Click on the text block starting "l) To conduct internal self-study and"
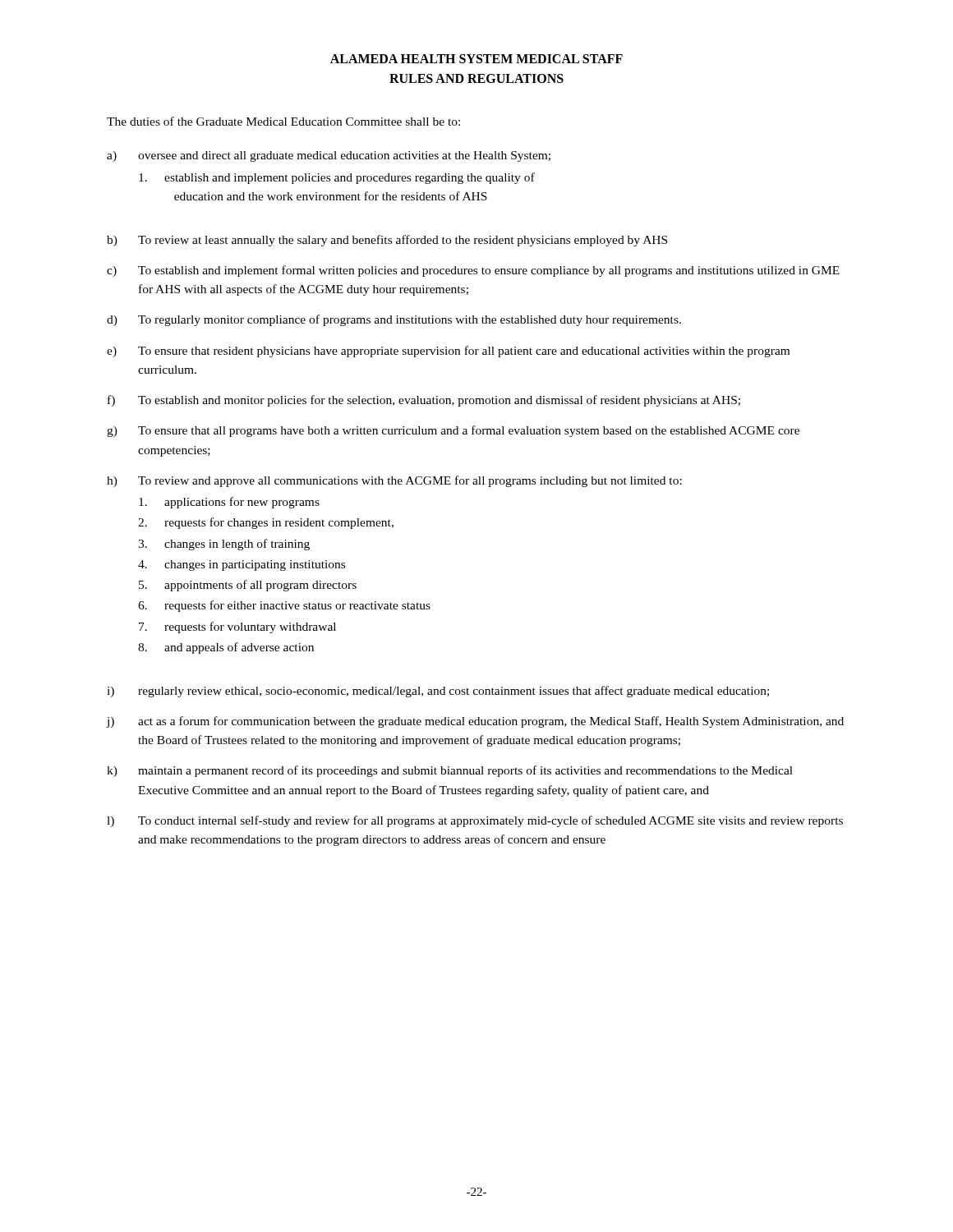 coord(476,830)
